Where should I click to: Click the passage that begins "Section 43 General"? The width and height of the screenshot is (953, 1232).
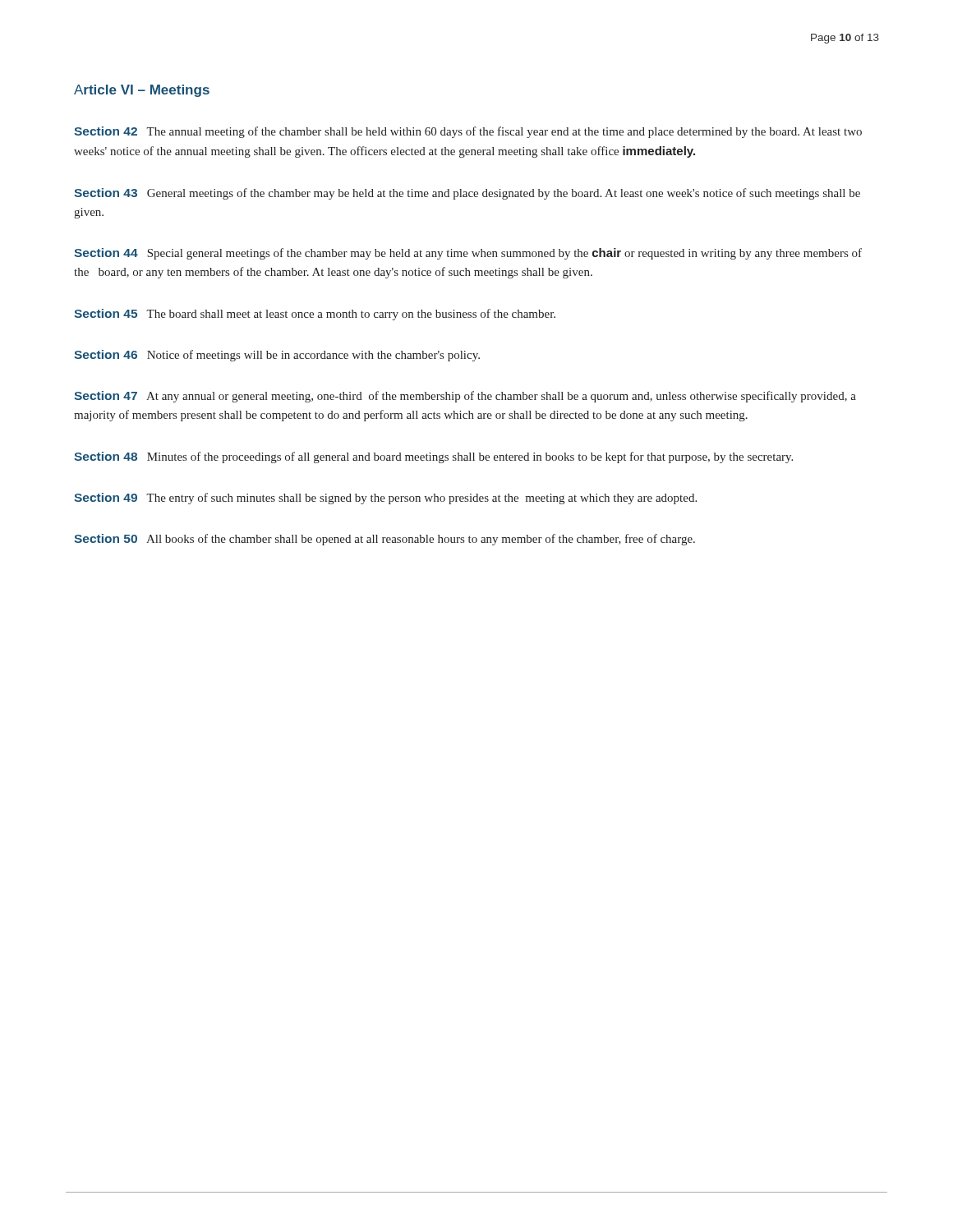pos(467,202)
